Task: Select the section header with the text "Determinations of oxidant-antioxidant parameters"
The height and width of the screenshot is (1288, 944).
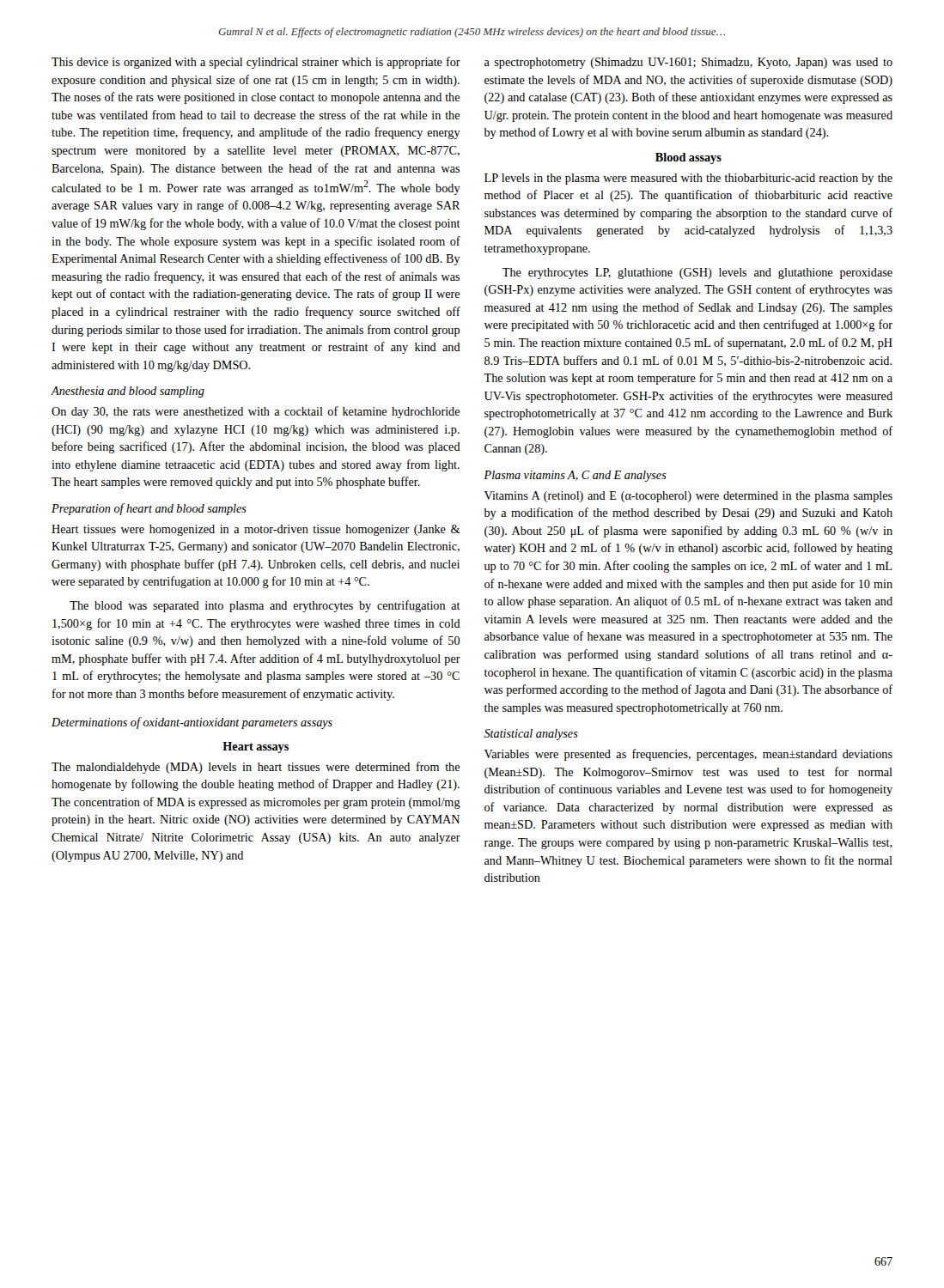Action: click(256, 734)
